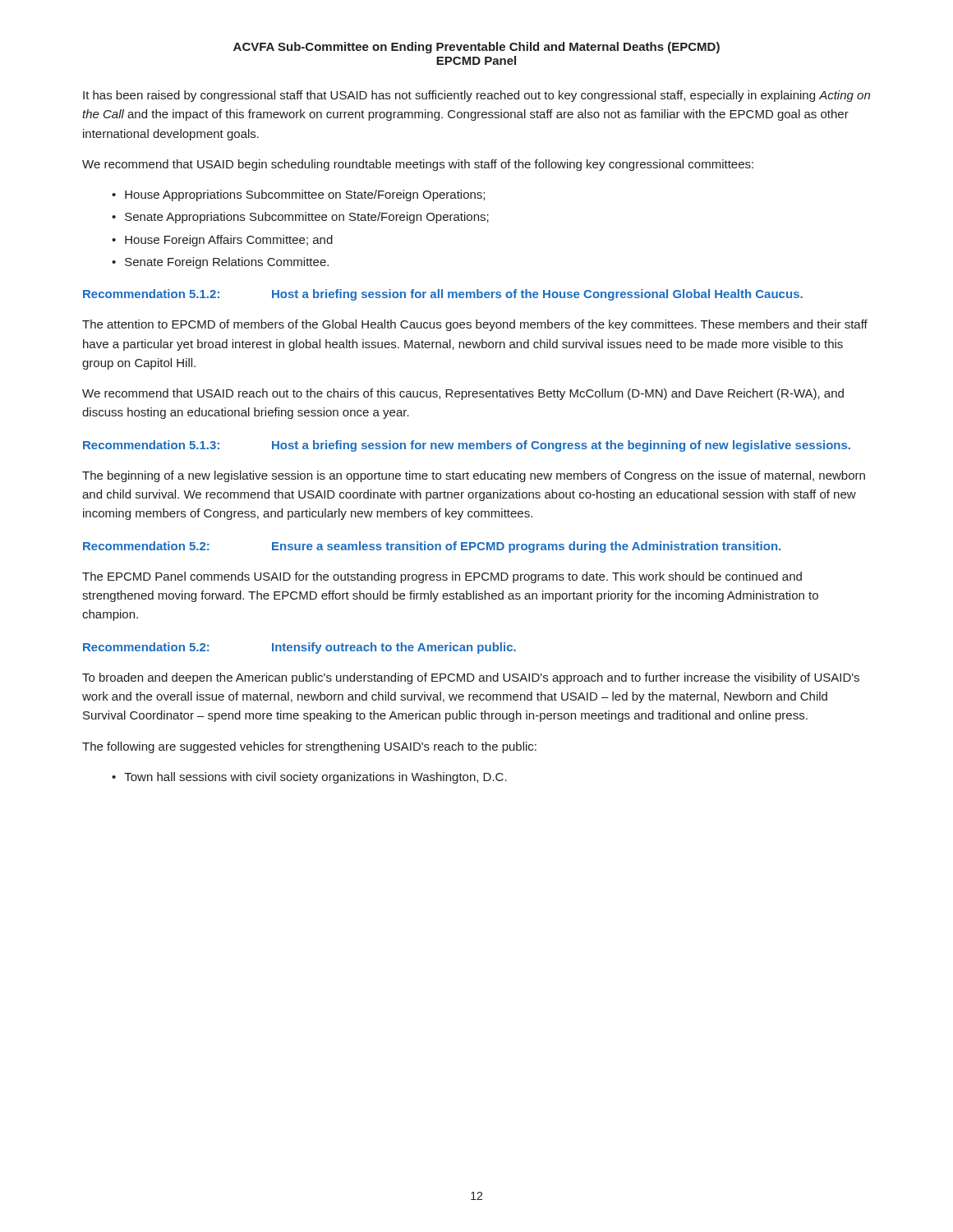Find the passage starting "The following are suggested"
This screenshot has width=953, height=1232.
click(310, 746)
